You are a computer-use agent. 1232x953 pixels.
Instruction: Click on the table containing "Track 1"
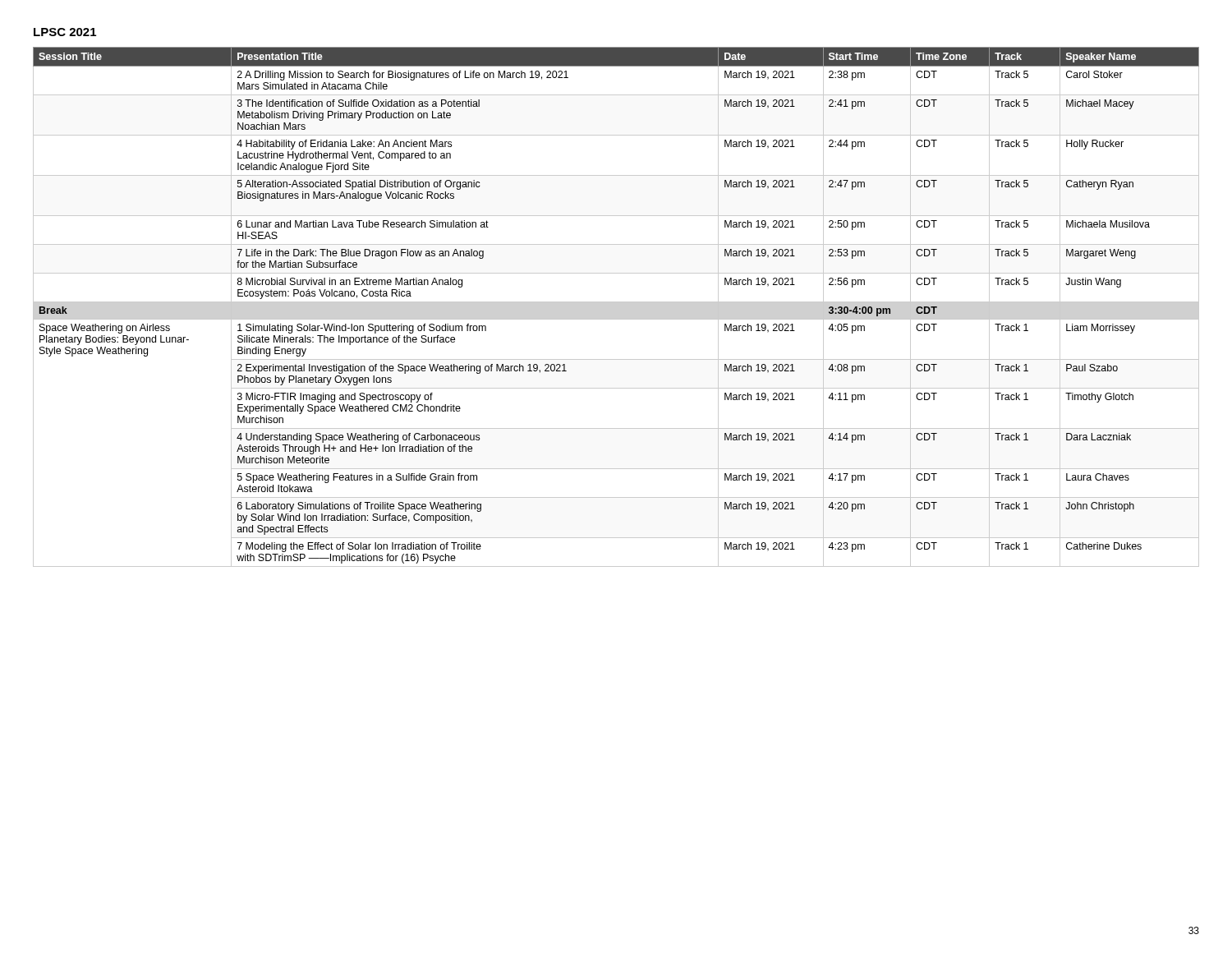tap(616, 307)
